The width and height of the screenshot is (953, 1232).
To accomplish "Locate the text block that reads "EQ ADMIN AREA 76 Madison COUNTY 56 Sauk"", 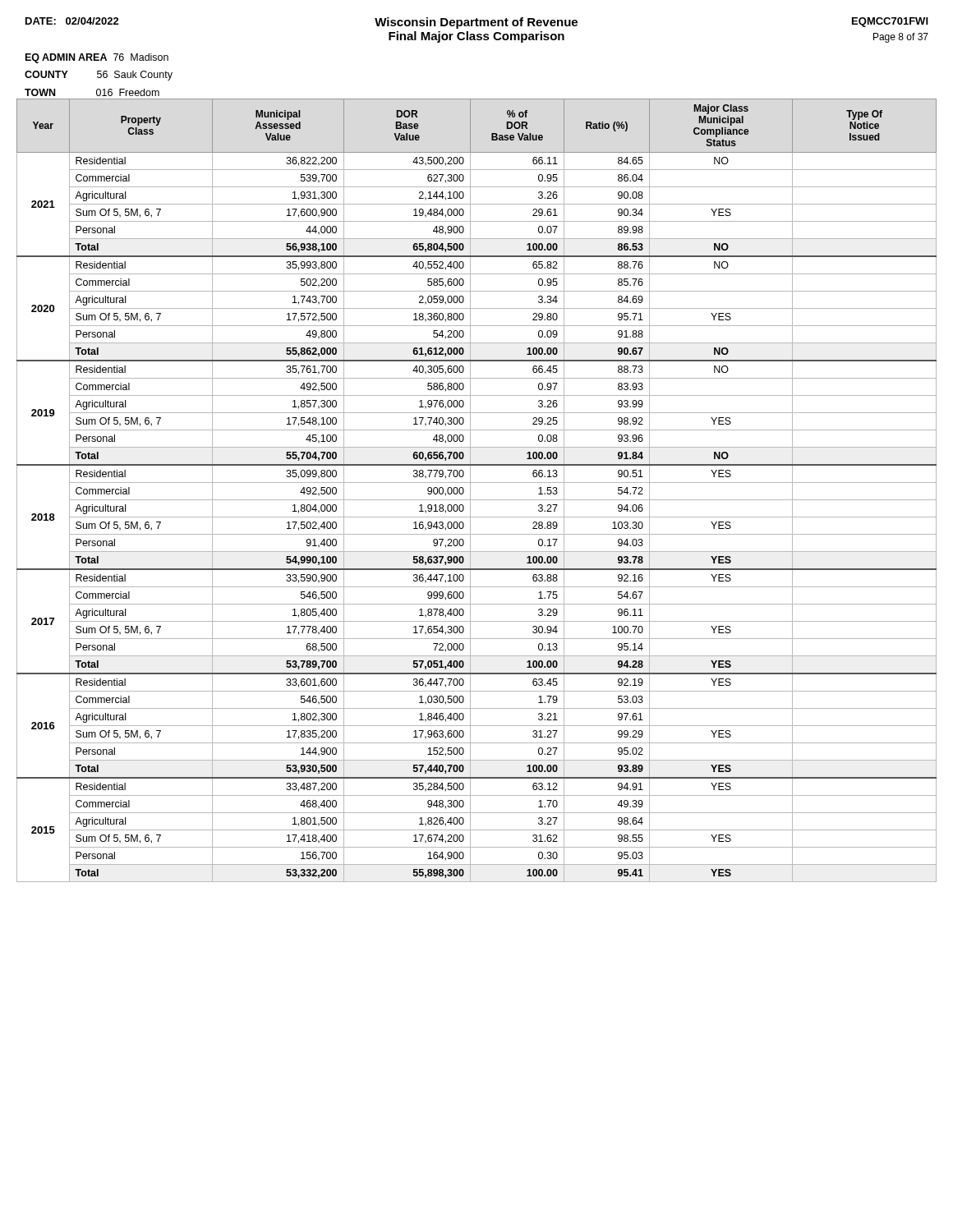I will (x=99, y=75).
